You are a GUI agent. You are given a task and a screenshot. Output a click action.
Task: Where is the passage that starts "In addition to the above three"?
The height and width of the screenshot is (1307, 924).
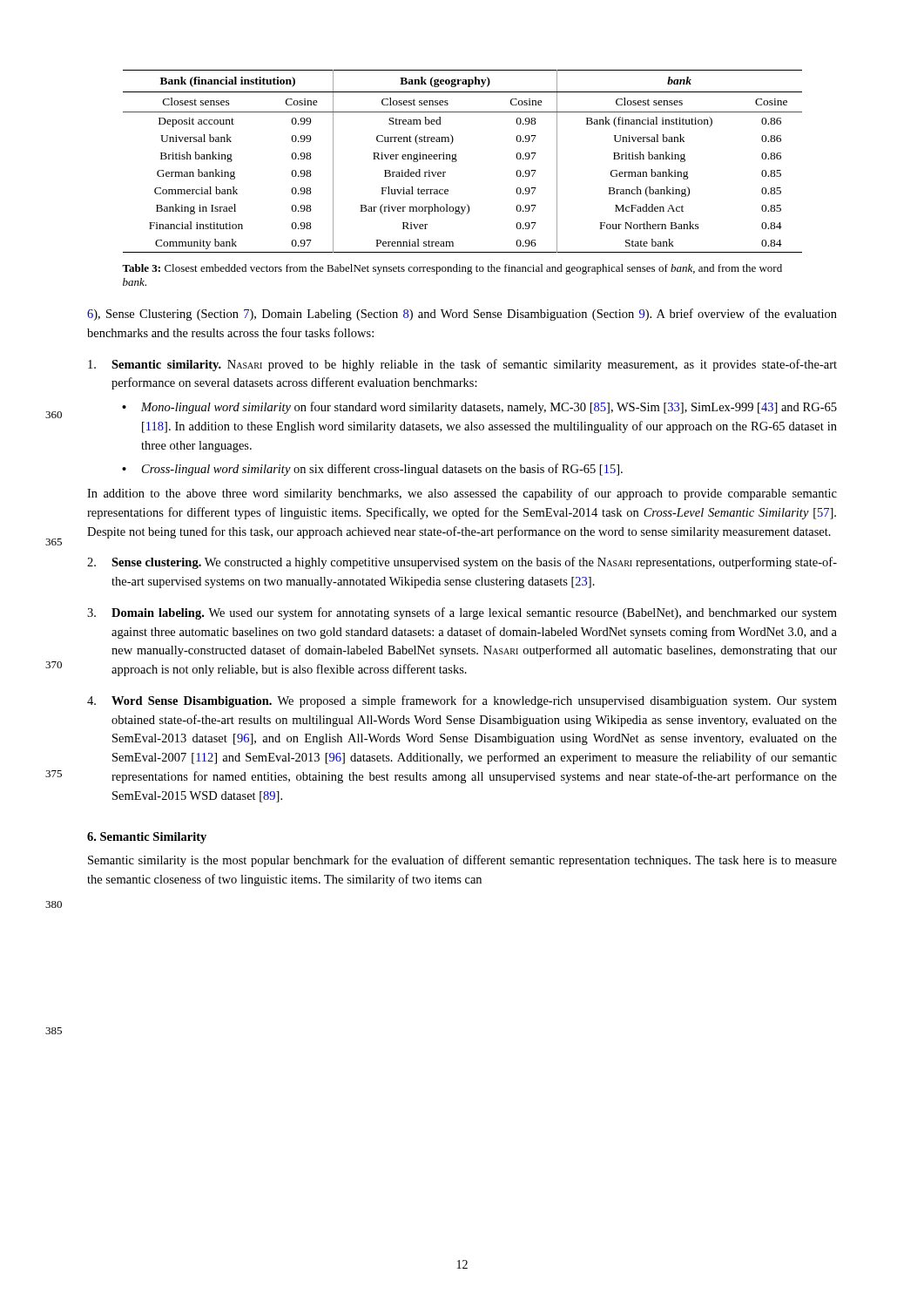[x=462, y=512]
